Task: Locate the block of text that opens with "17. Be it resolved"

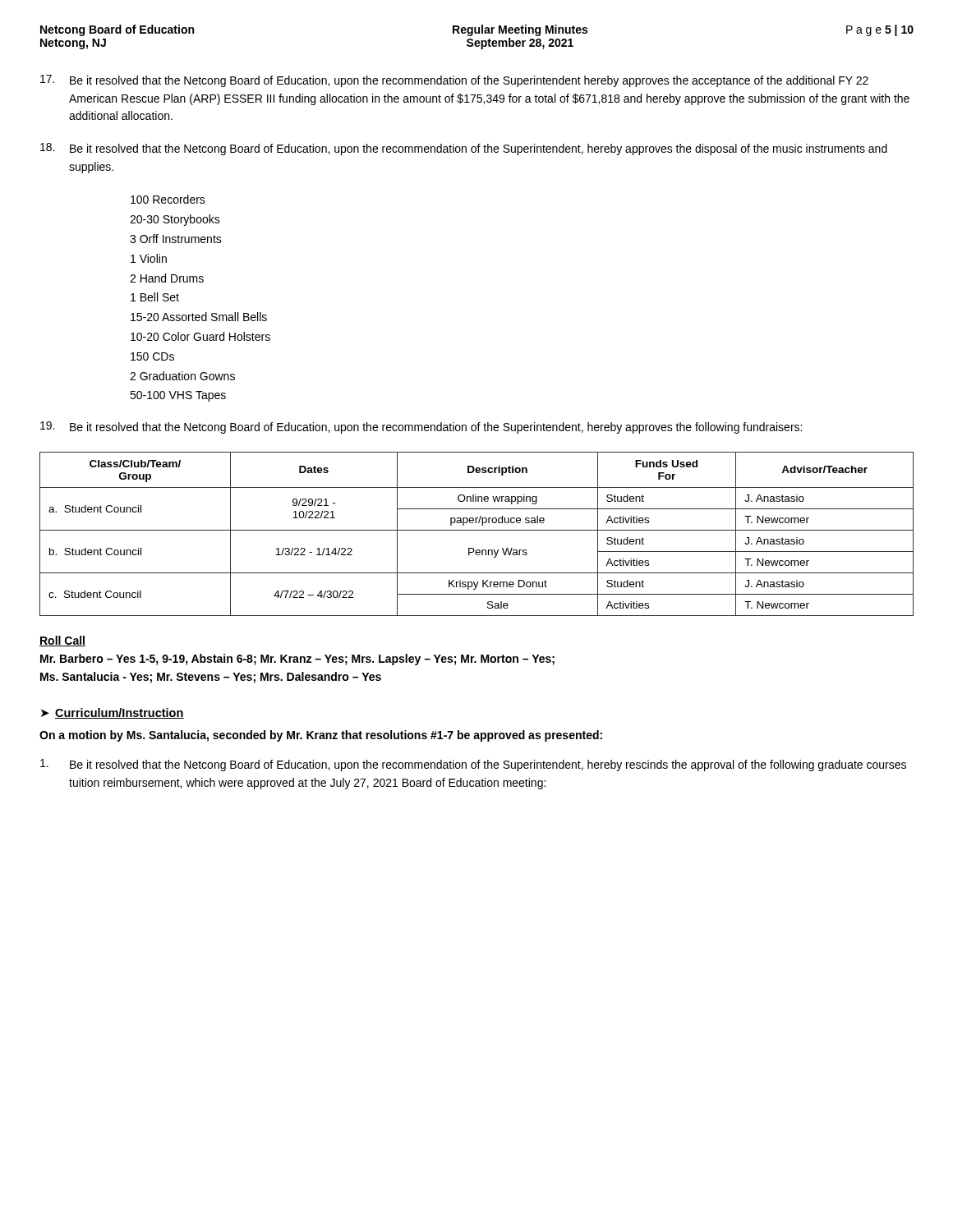Action: [476, 99]
